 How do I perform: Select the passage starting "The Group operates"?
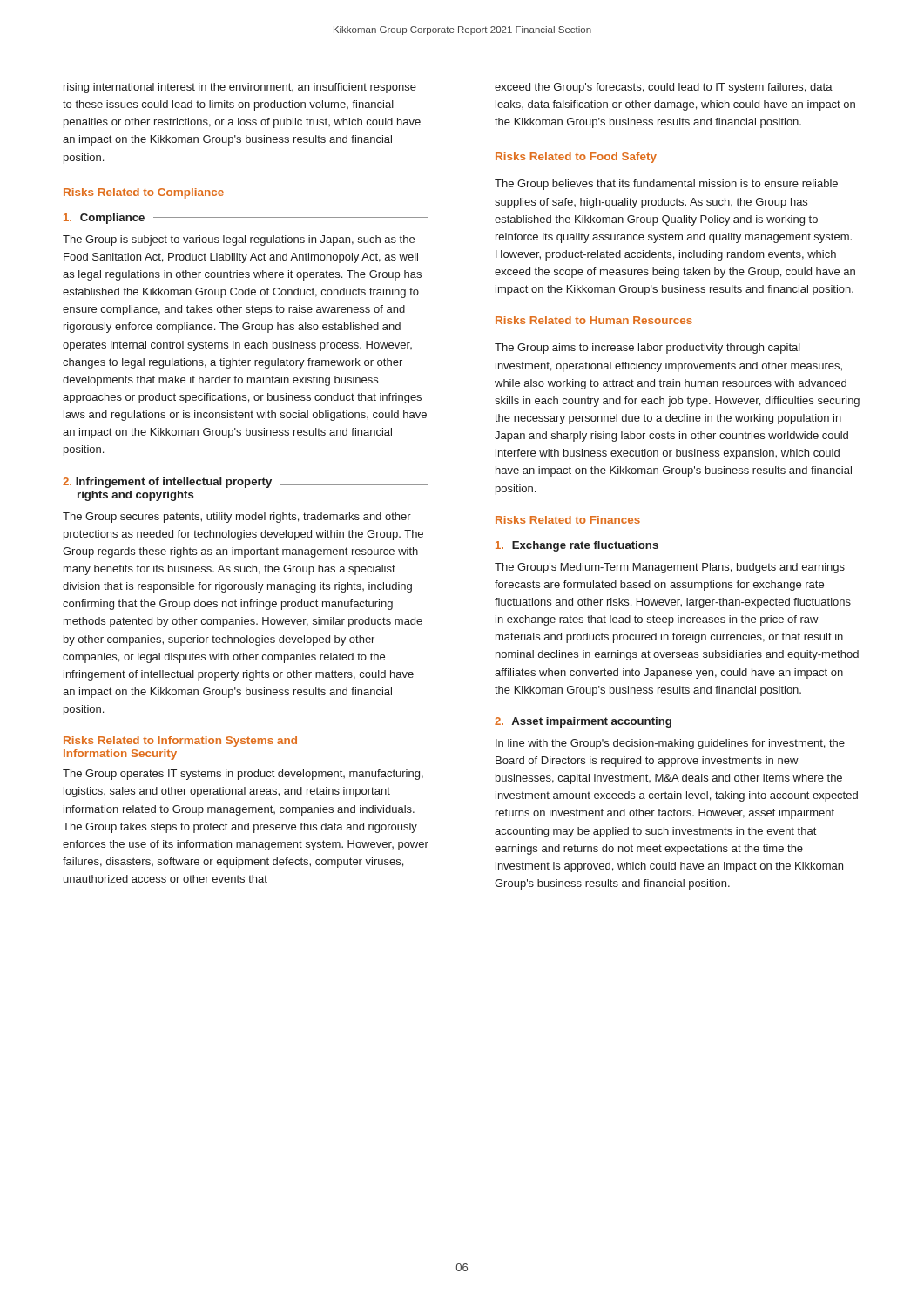click(246, 826)
